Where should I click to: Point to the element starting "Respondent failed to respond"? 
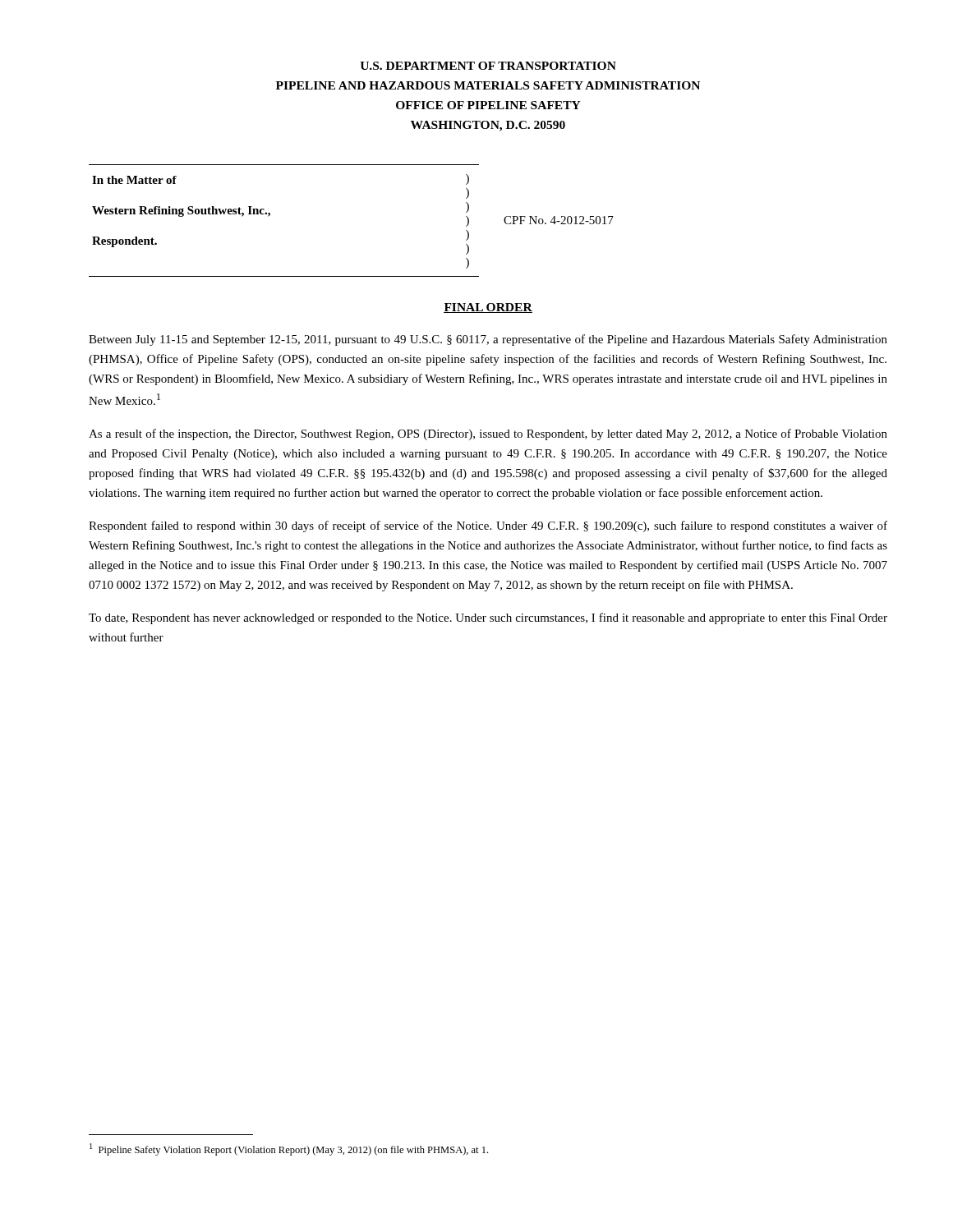(x=488, y=555)
